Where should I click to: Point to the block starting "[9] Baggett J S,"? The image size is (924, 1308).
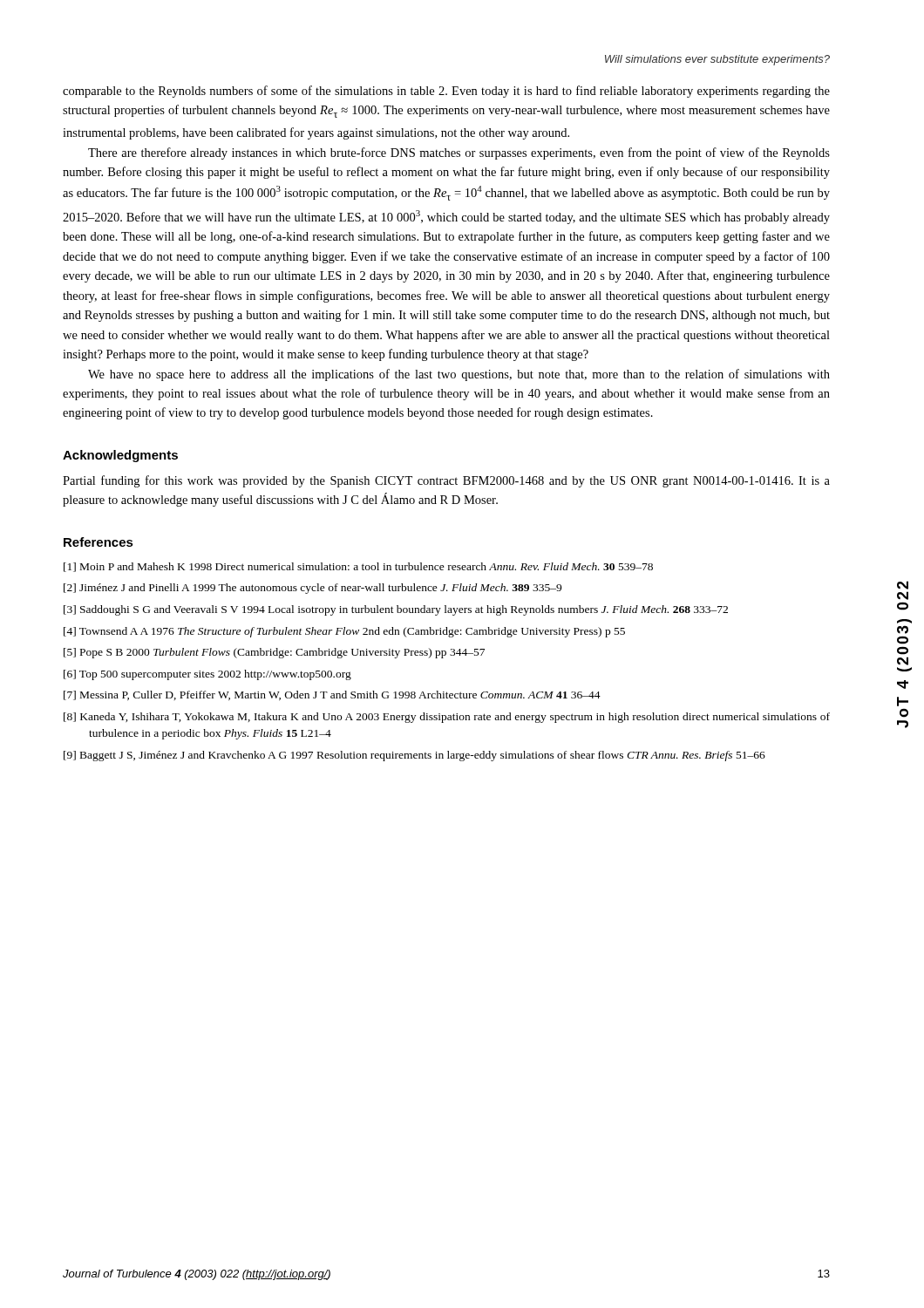coord(414,755)
